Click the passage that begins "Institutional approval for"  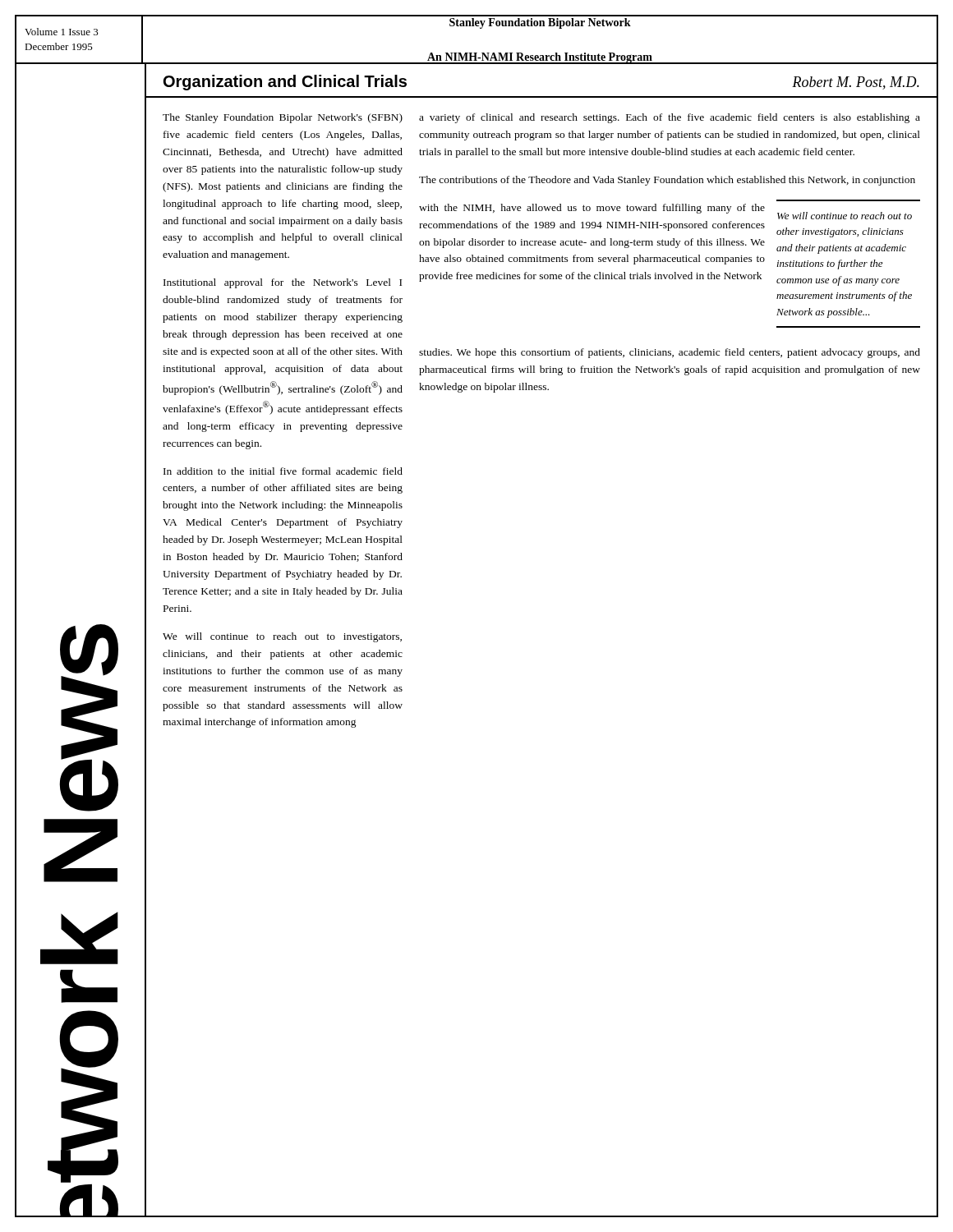click(x=283, y=363)
